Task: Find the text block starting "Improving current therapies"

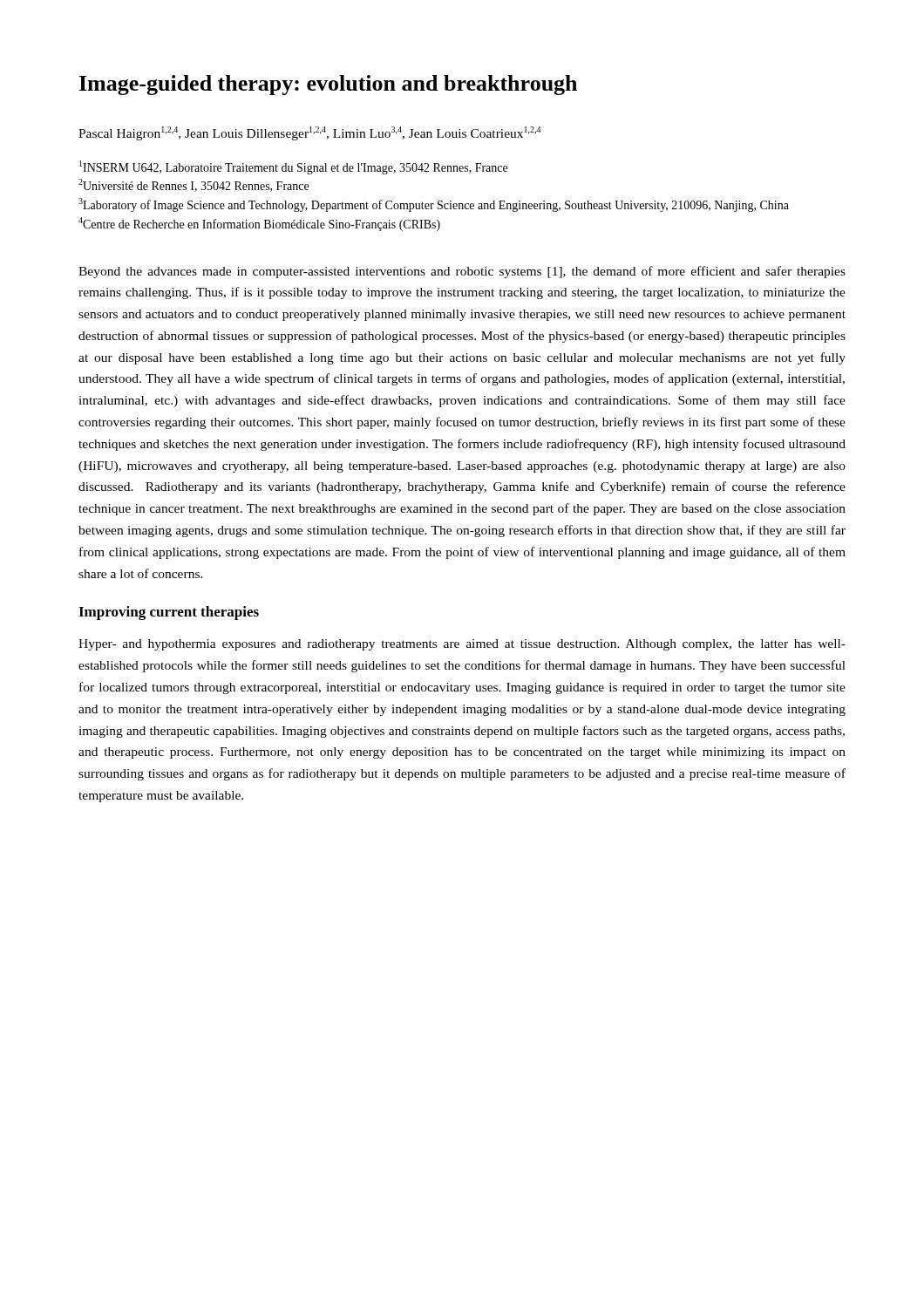Action: coord(169,612)
